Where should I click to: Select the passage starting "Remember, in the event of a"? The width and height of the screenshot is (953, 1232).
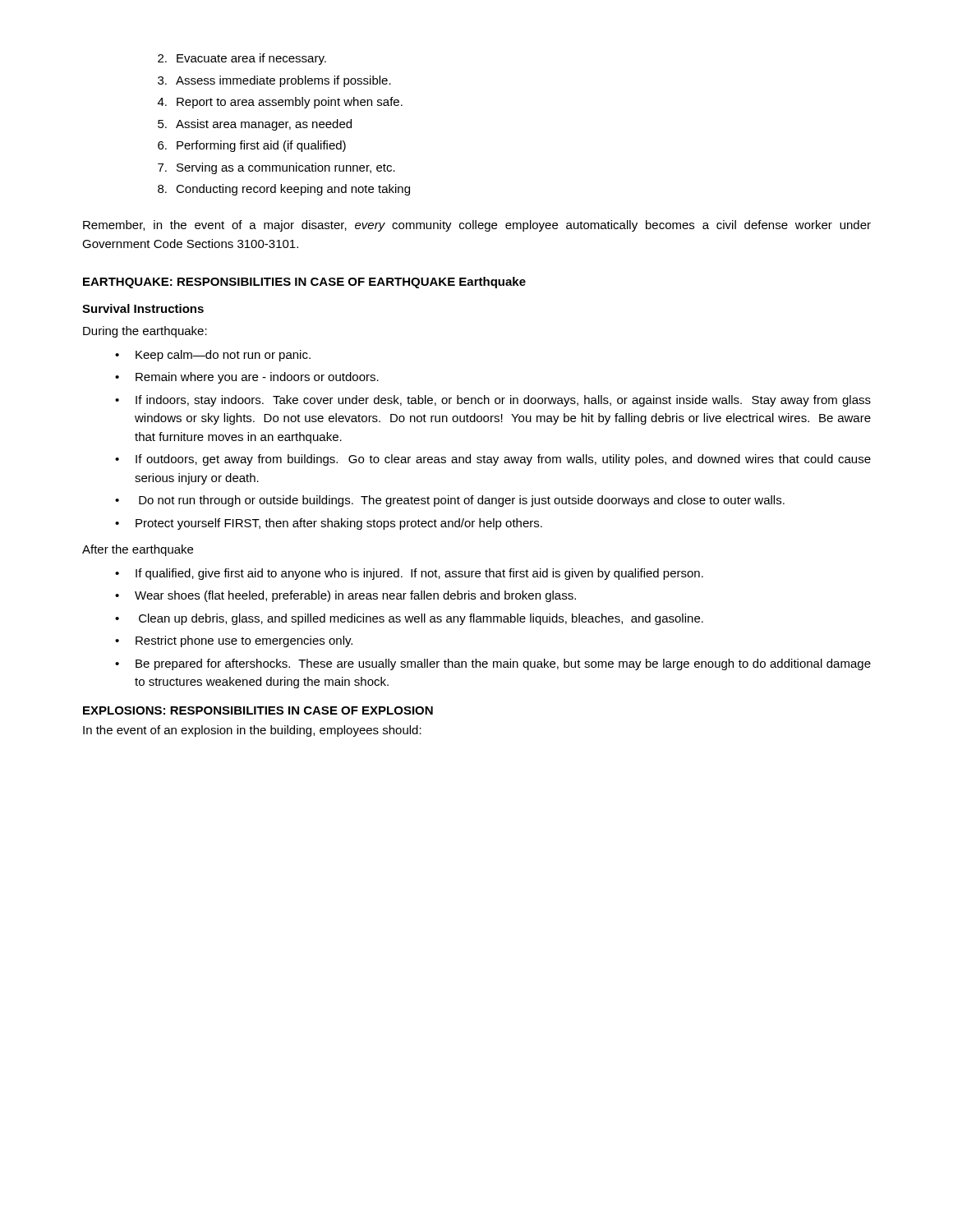coord(476,234)
